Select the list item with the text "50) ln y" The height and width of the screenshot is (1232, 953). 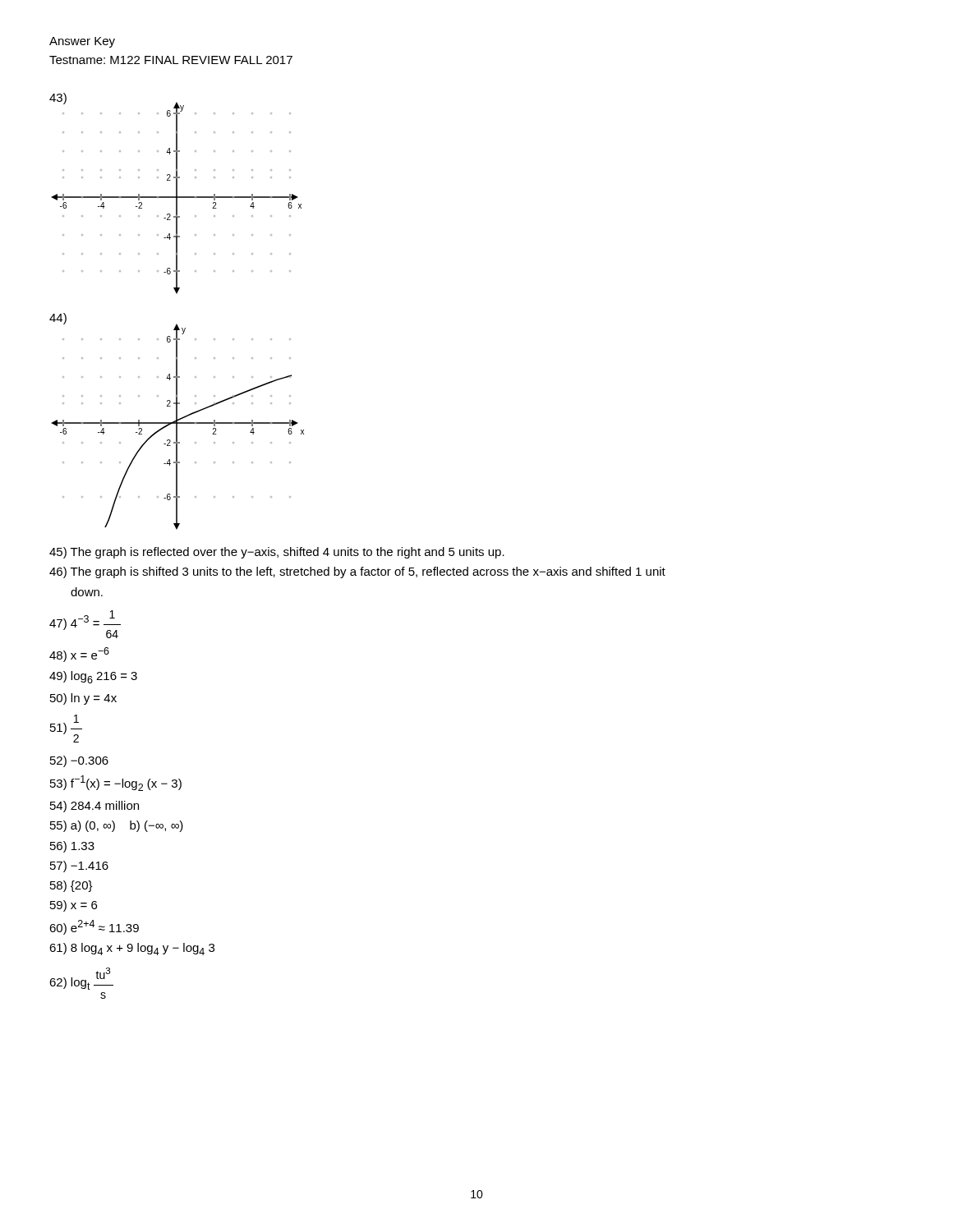[x=83, y=698]
